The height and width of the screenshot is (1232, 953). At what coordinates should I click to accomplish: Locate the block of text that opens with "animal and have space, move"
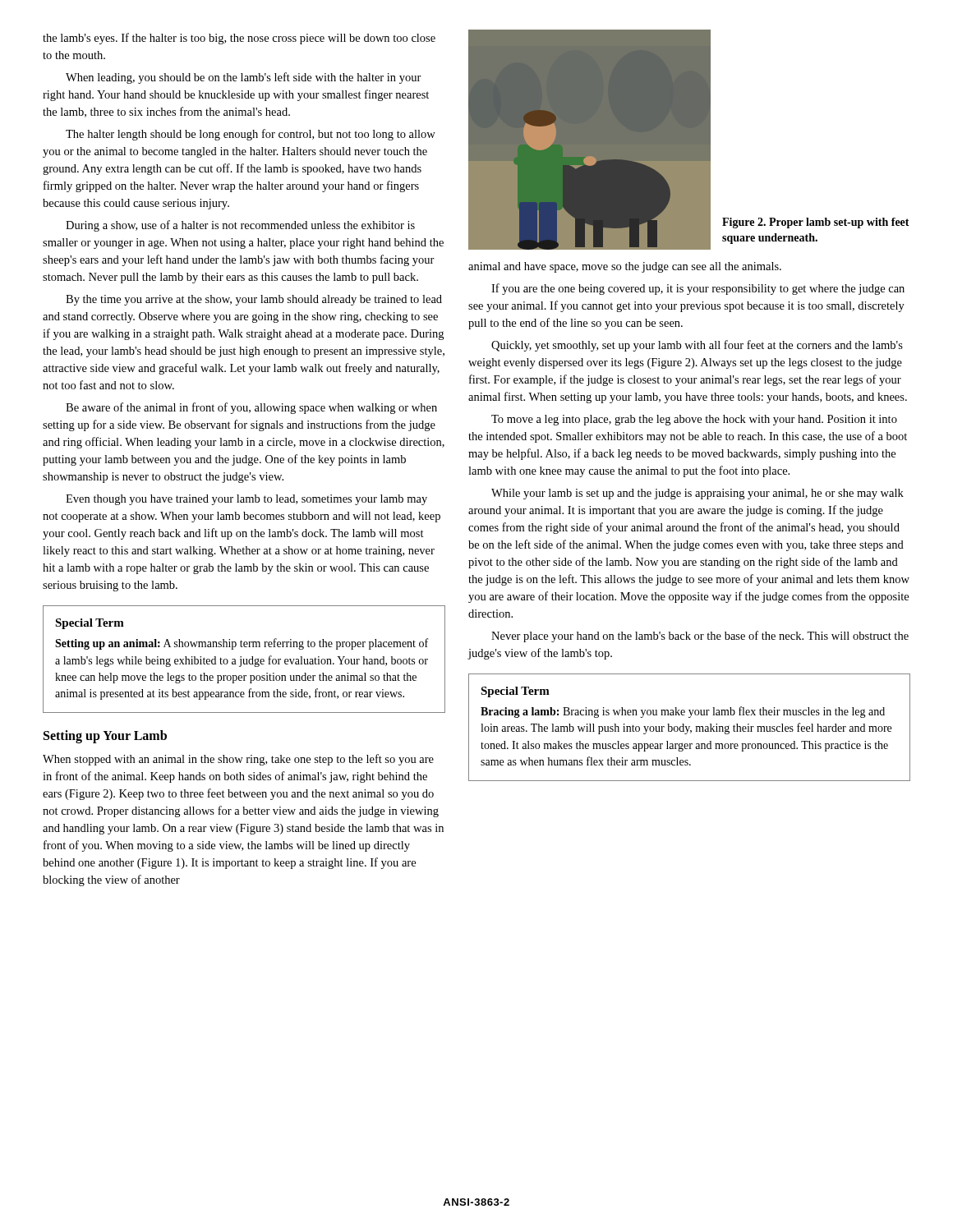click(689, 460)
